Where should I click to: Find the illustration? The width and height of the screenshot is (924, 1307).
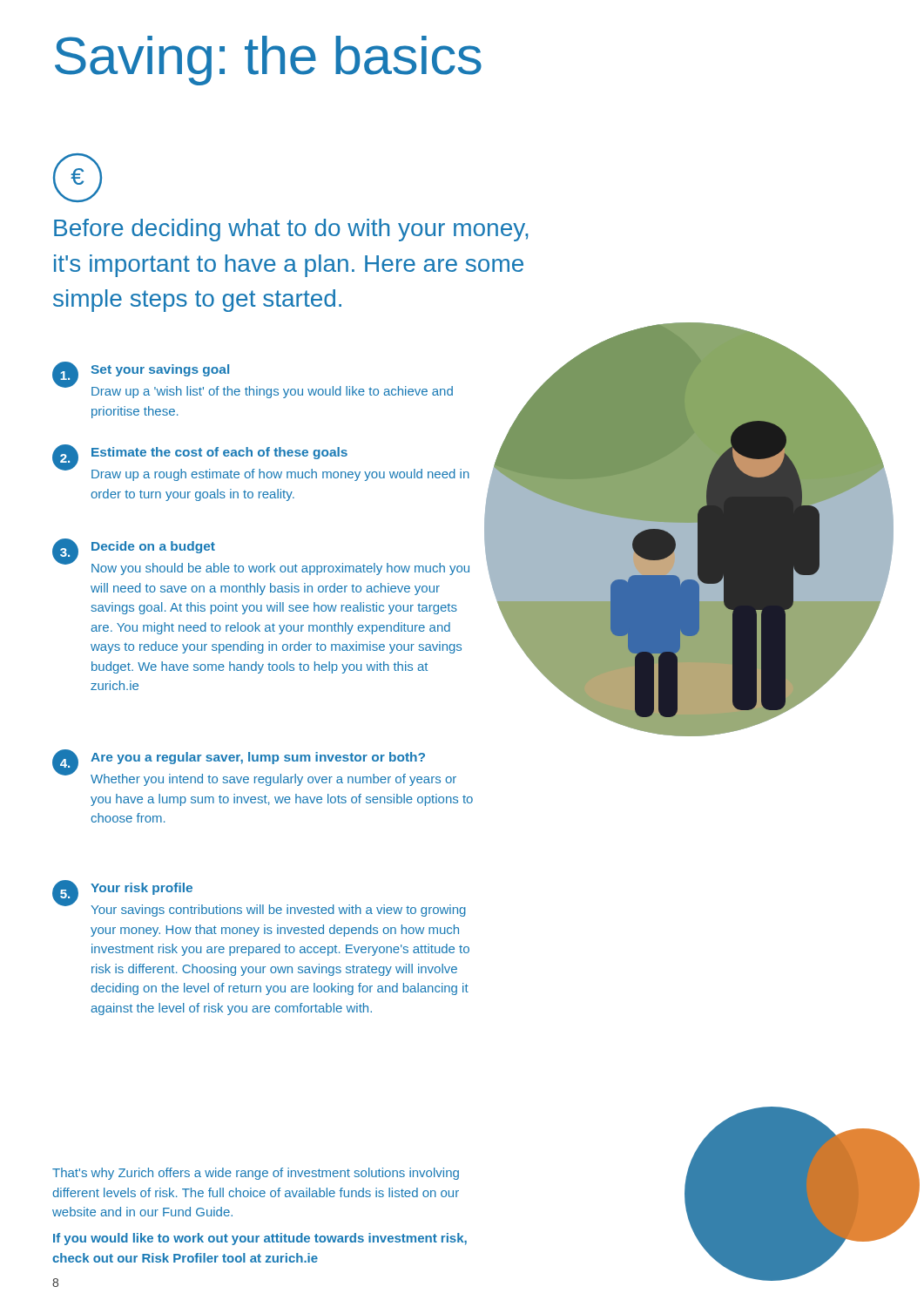tap(78, 178)
